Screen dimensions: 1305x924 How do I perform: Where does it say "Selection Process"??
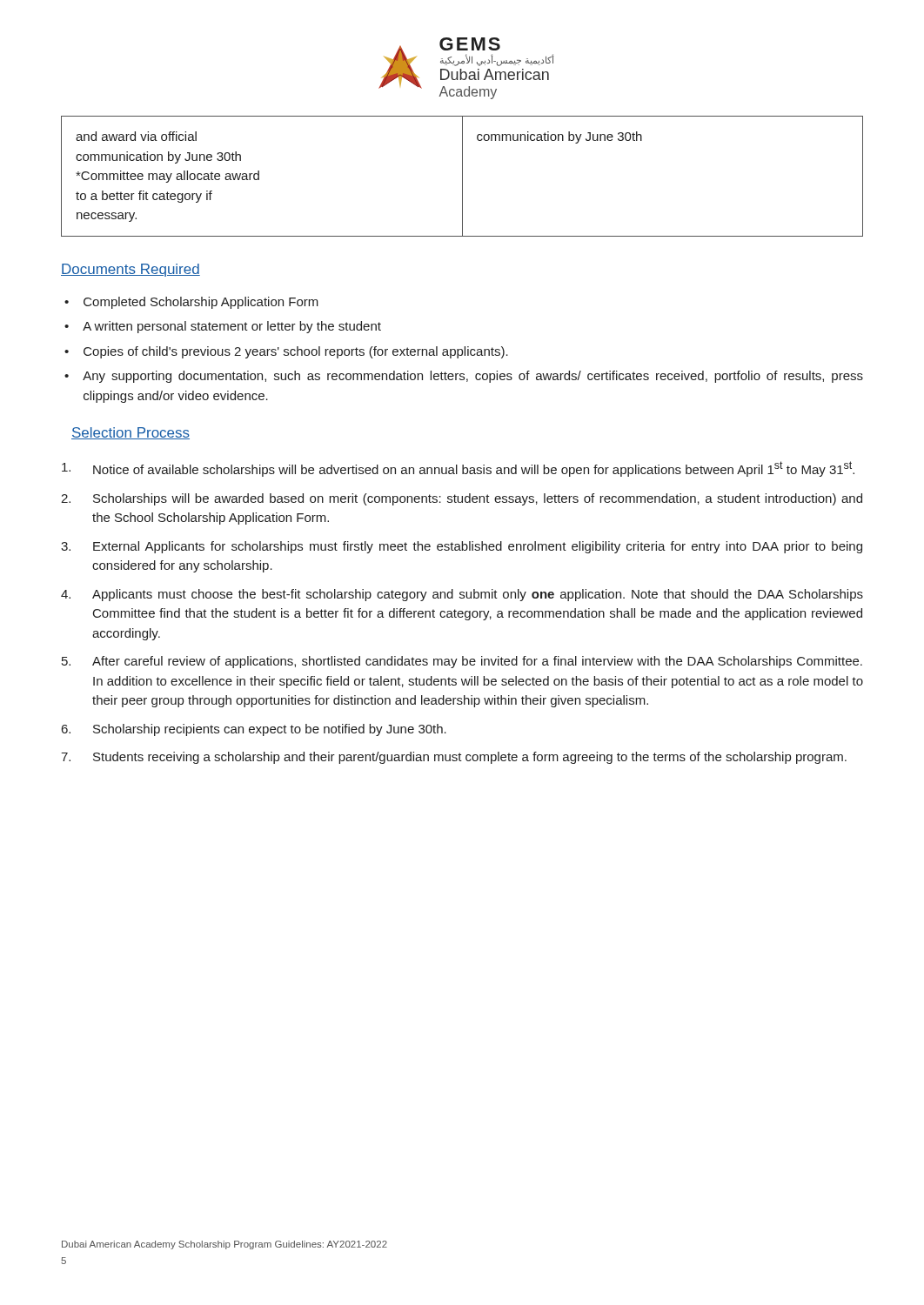131,433
